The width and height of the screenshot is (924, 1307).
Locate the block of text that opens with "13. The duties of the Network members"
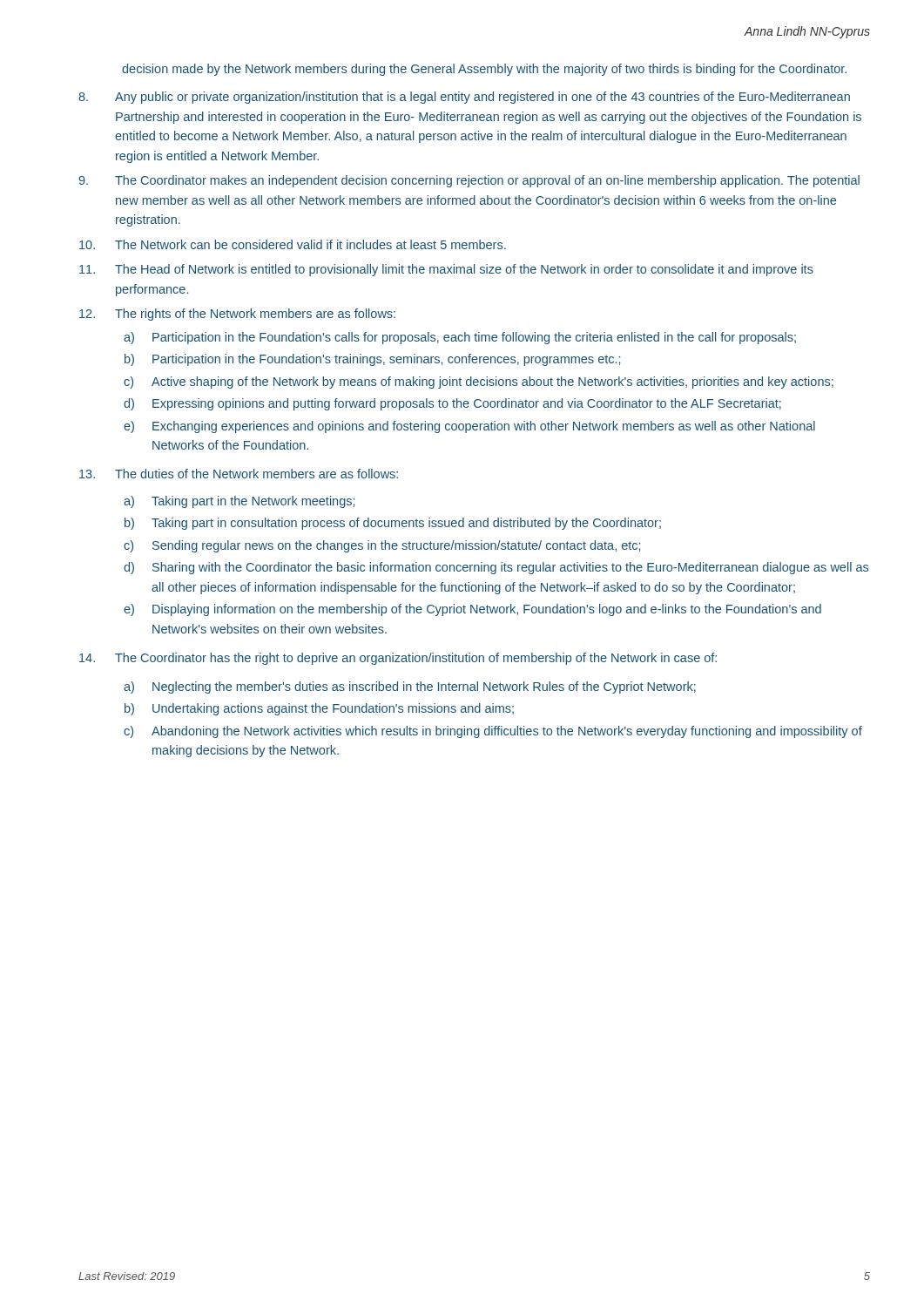pos(474,553)
